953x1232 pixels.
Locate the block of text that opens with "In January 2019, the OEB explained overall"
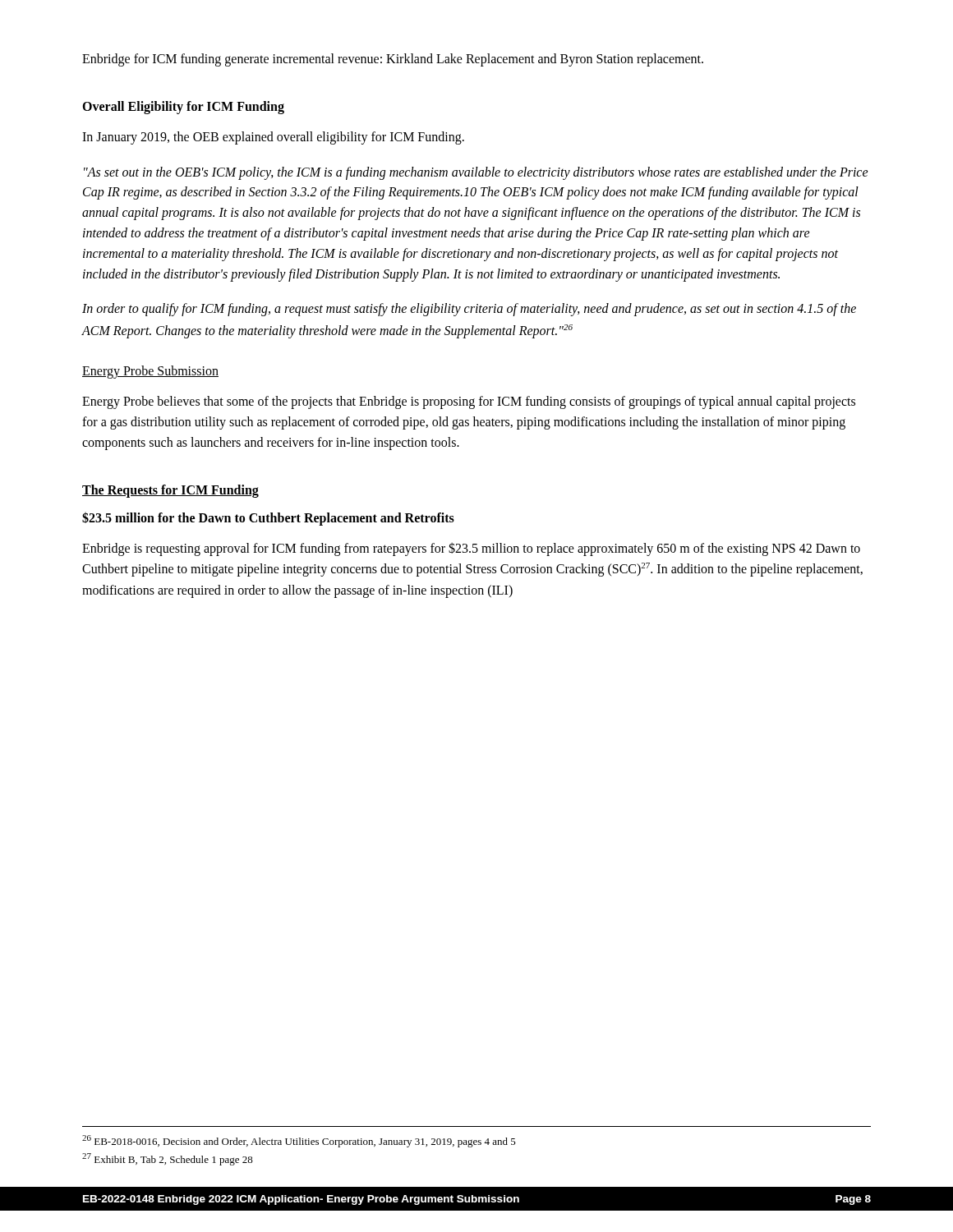[x=273, y=137]
